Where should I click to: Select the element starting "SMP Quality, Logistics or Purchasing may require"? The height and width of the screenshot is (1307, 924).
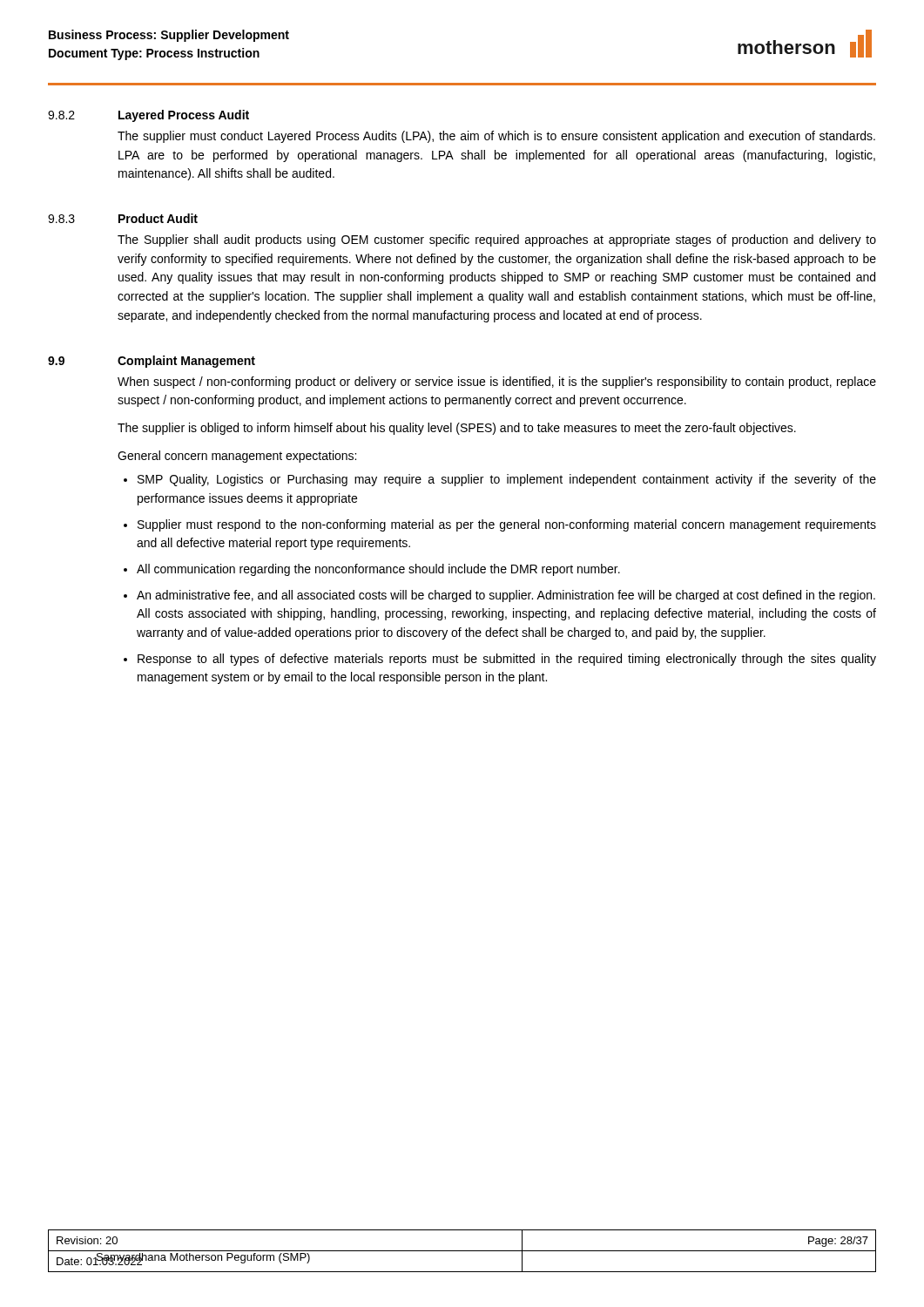pyautogui.click(x=506, y=489)
